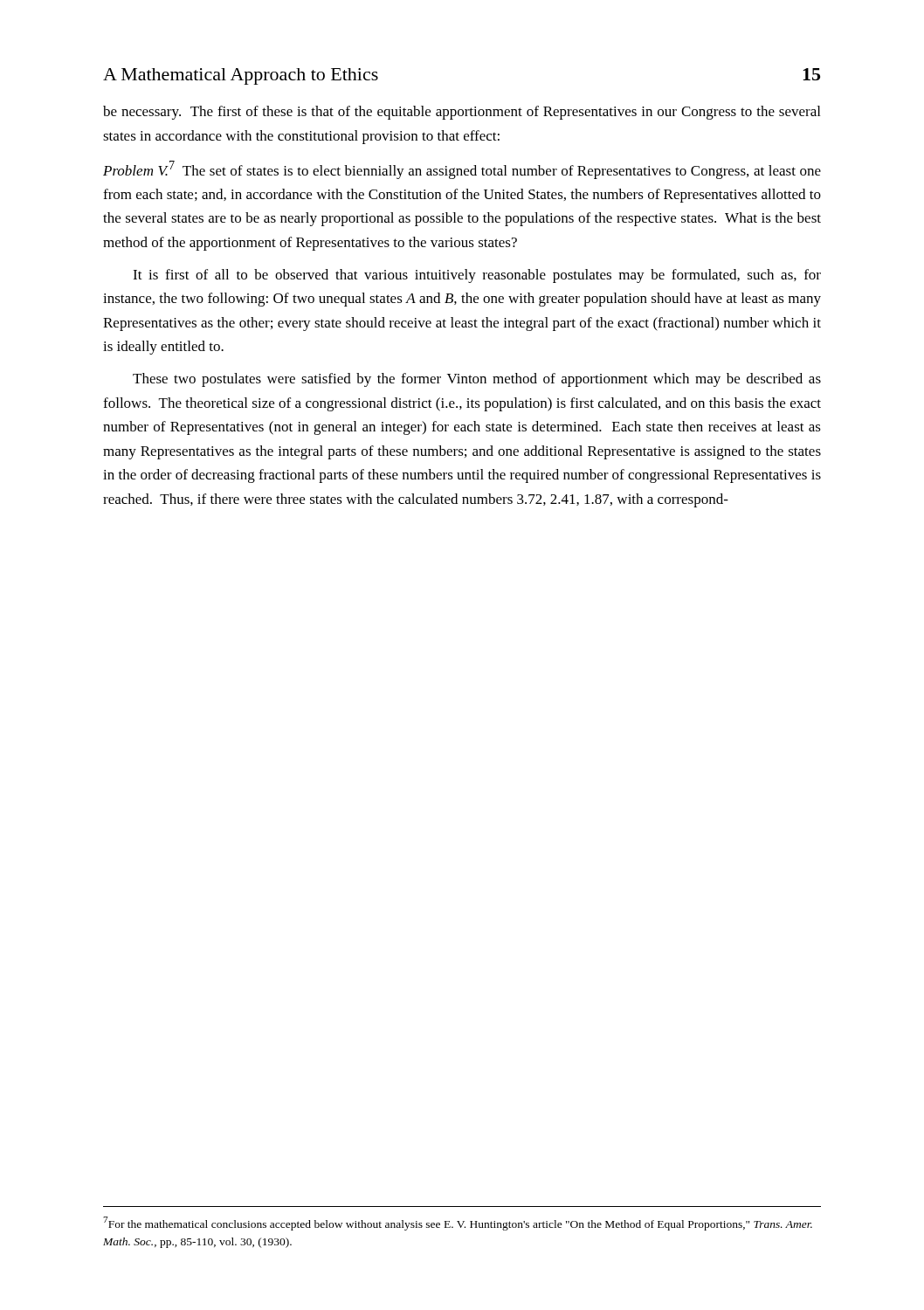Locate the text starting "These two postulates were satisfied by the former"
Screen dimensions: 1310x924
click(x=462, y=439)
